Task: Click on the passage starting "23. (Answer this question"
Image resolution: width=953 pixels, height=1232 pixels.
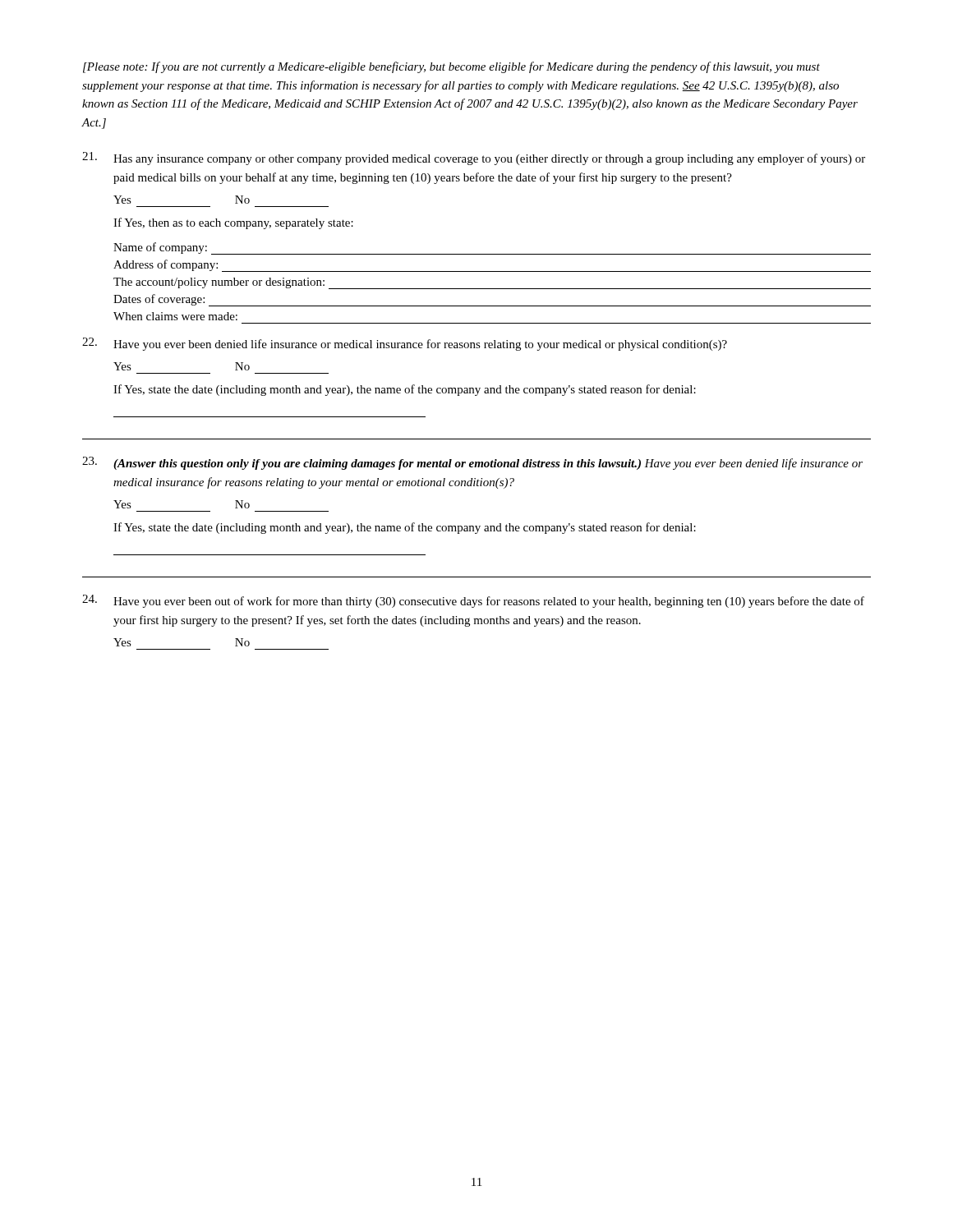Action: [x=476, y=473]
